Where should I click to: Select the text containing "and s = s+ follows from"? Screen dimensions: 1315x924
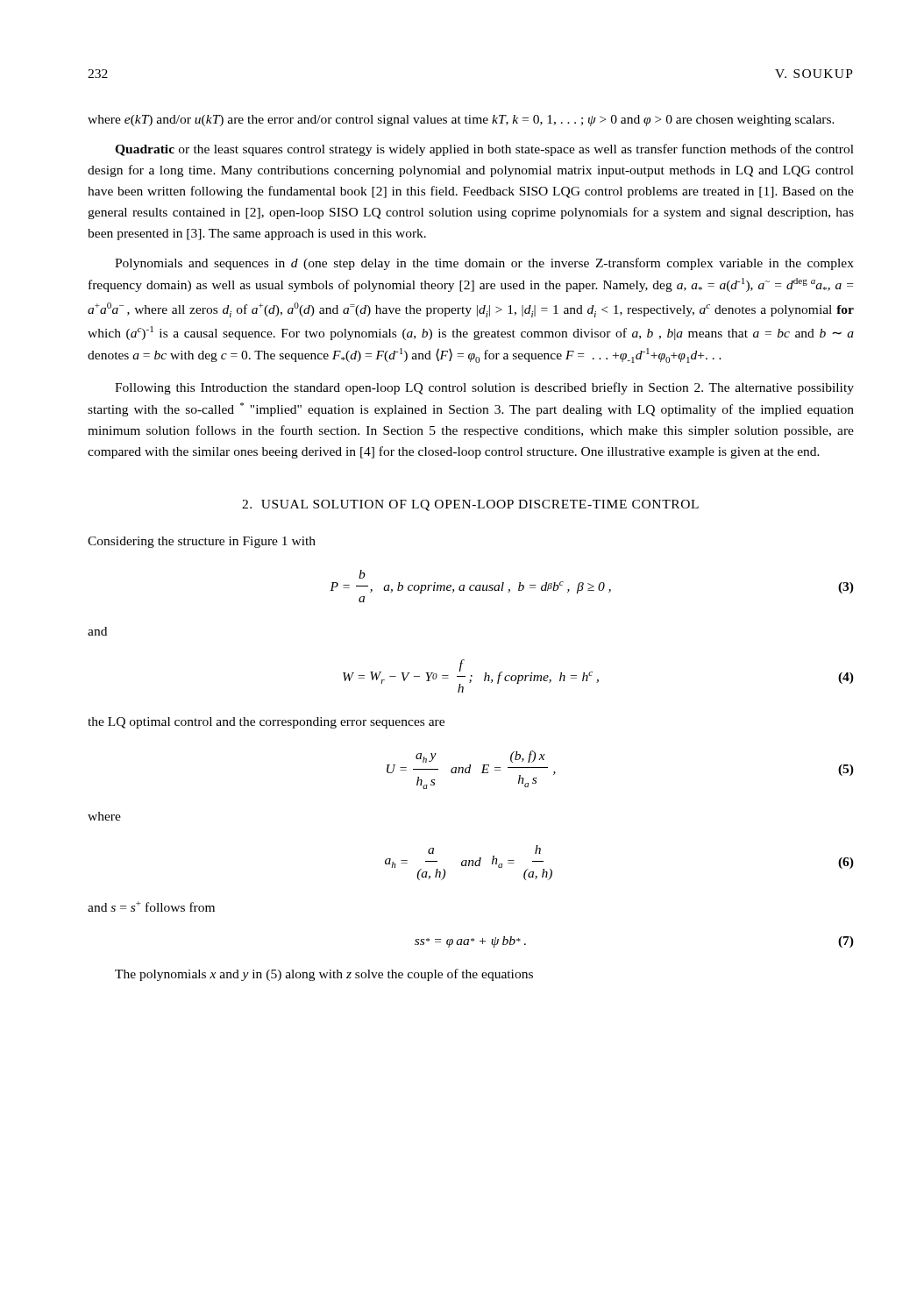(x=151, y=906)
